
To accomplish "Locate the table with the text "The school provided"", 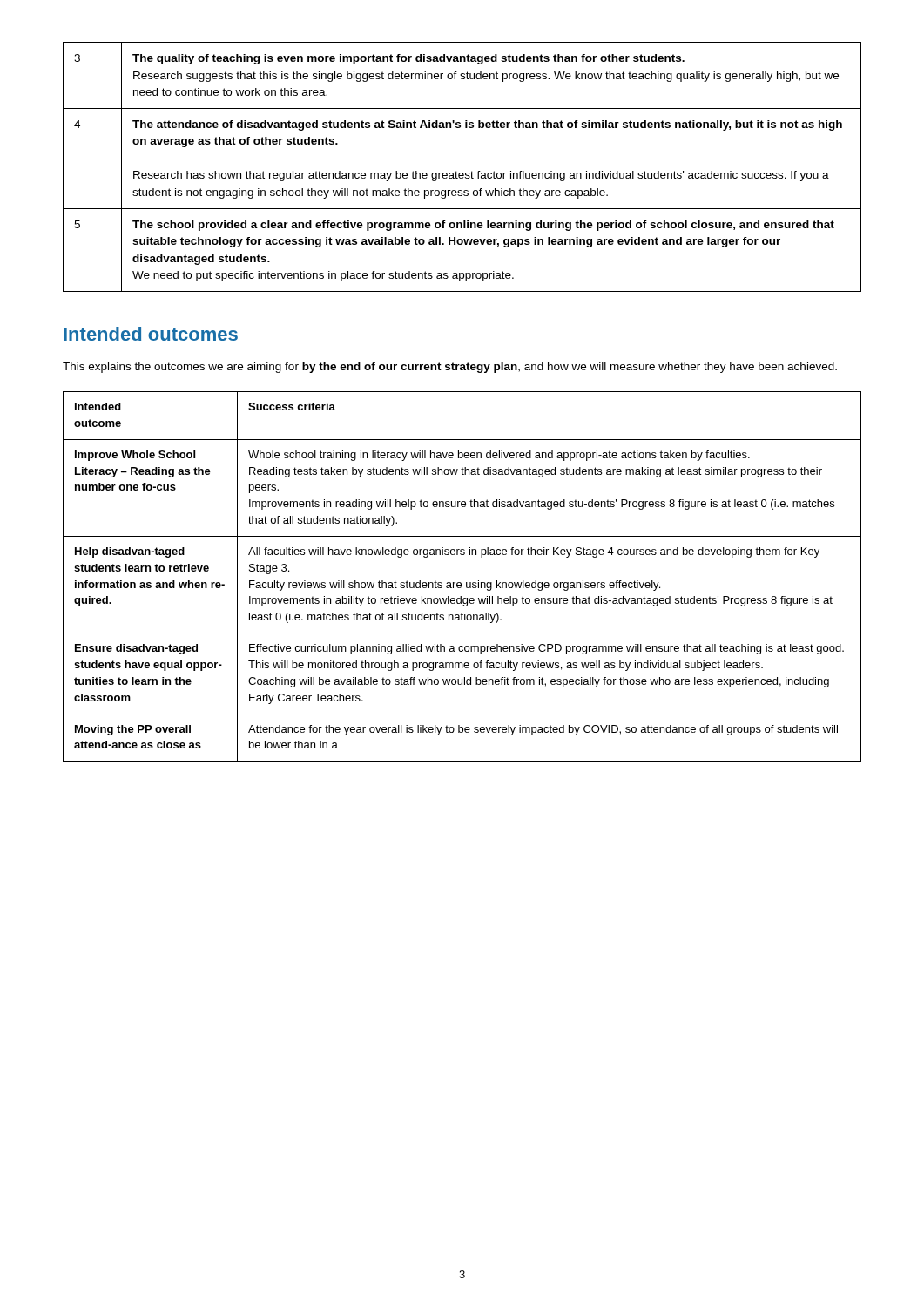I will coord(462,167).
